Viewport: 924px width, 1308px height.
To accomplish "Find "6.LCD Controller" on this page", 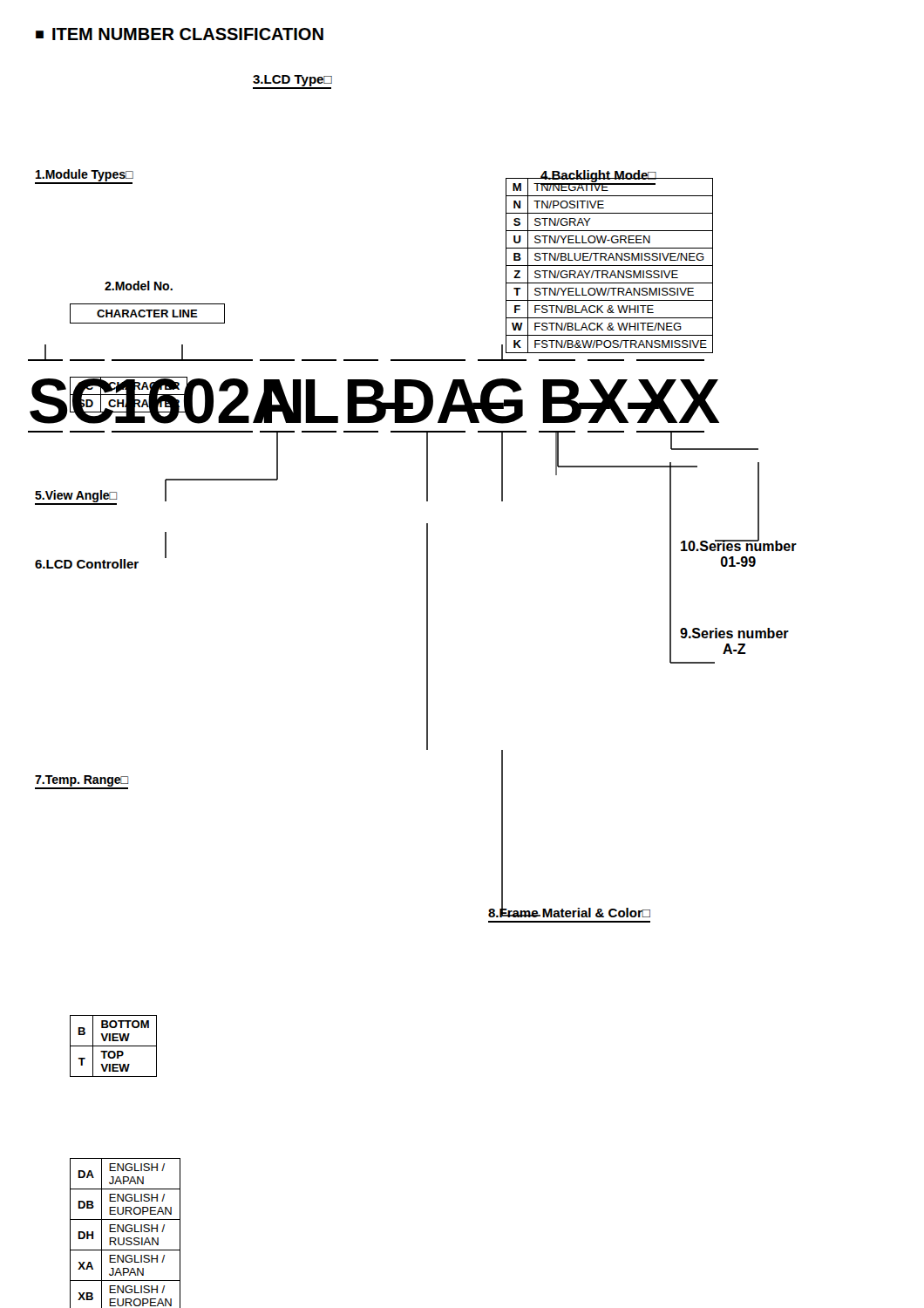I will point(87,564).
